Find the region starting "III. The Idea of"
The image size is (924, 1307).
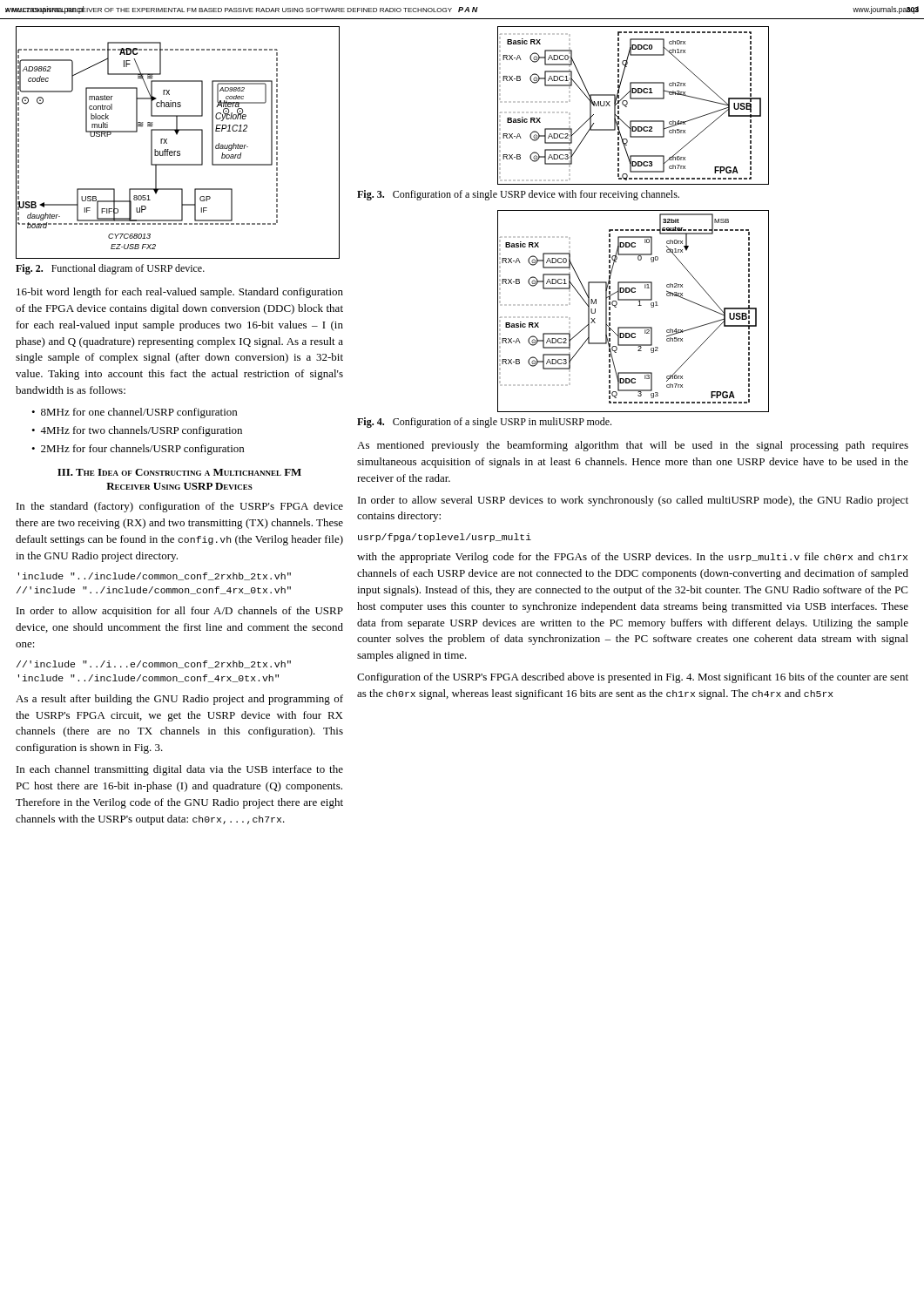179,479
